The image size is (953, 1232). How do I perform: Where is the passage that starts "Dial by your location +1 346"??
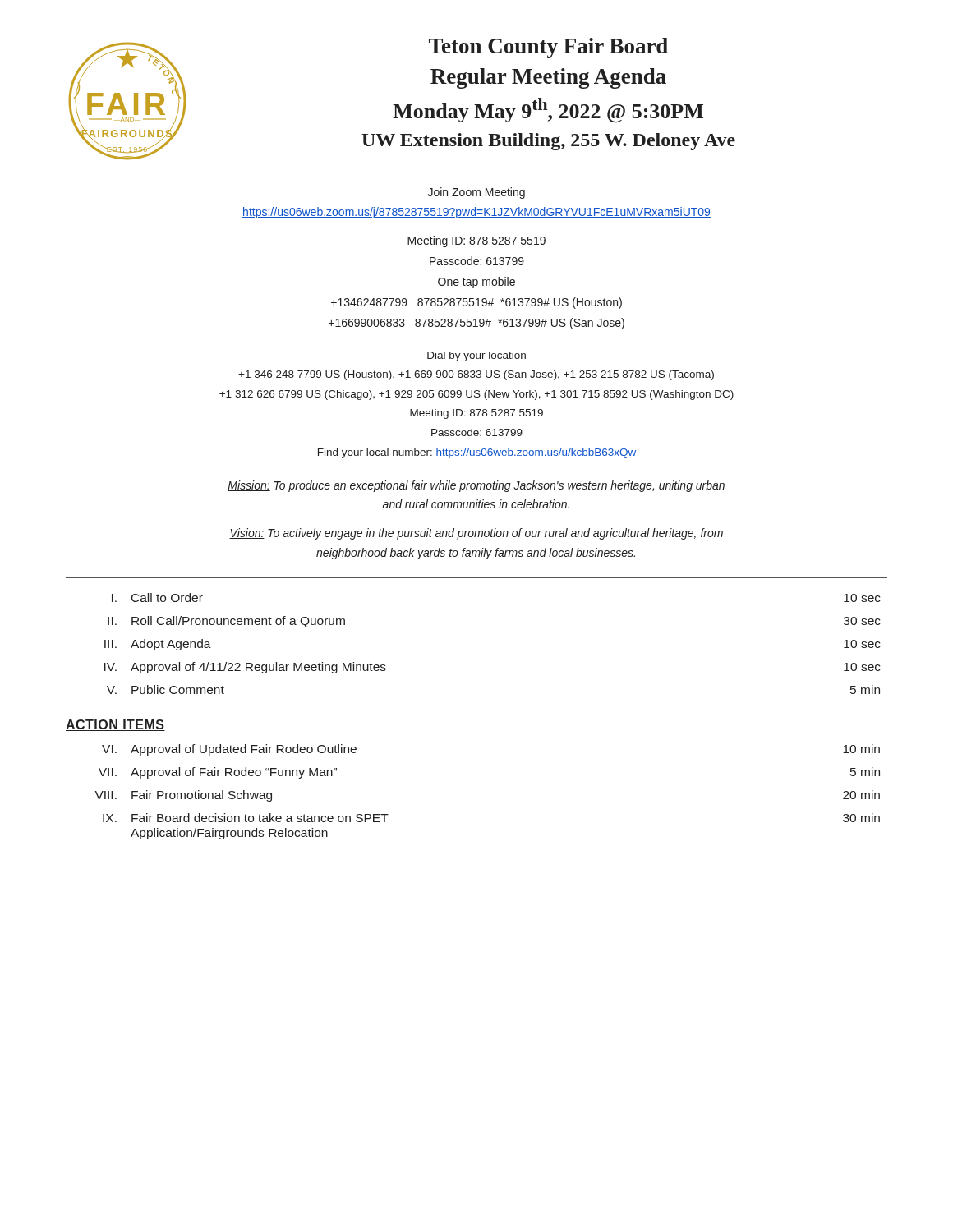click(476, 403)
